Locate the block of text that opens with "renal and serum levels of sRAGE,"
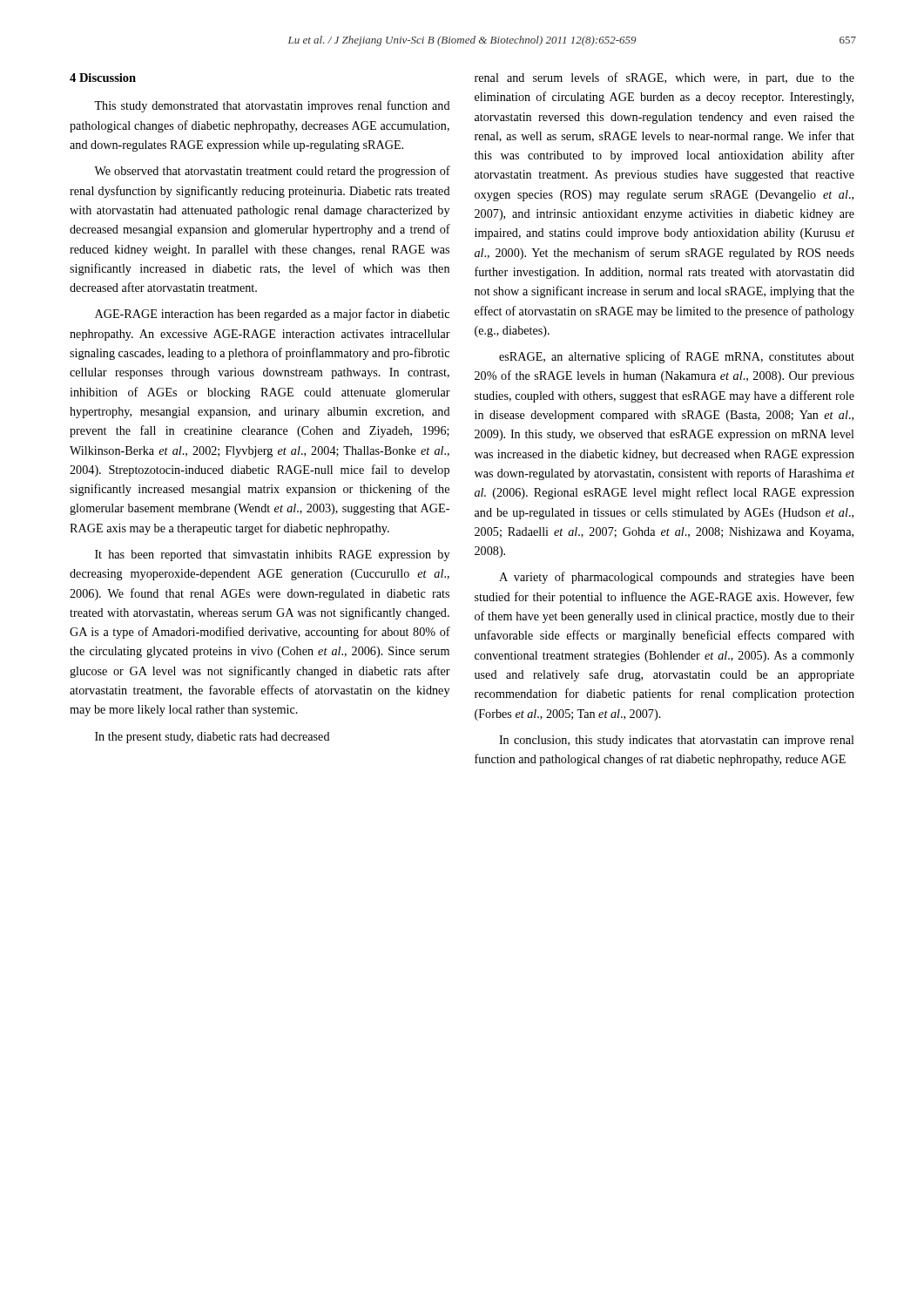Viewport: 924px width, 1307px height. [664, 418]
